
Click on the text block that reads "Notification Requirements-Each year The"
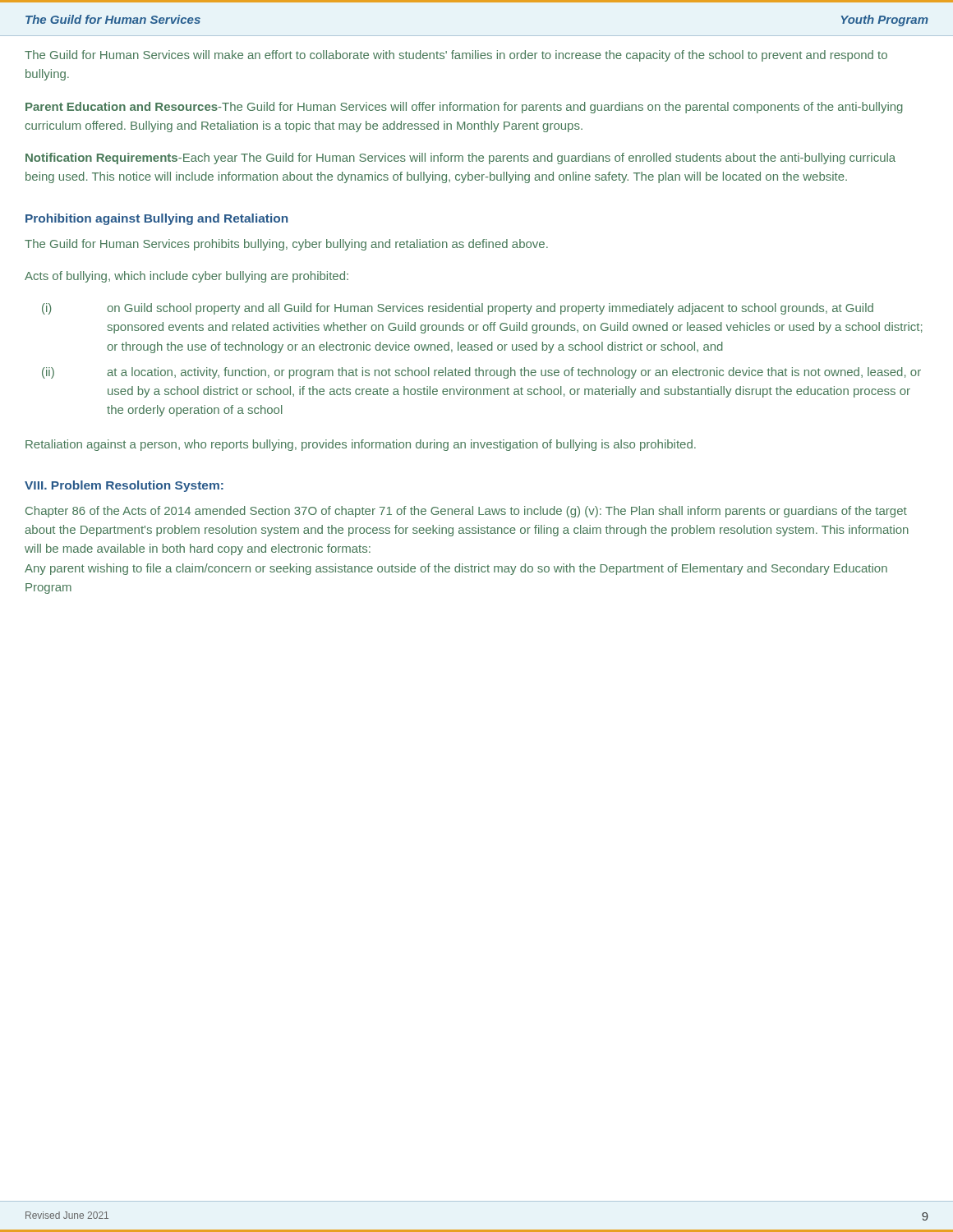pyautogui.click(x=460, y=167)
